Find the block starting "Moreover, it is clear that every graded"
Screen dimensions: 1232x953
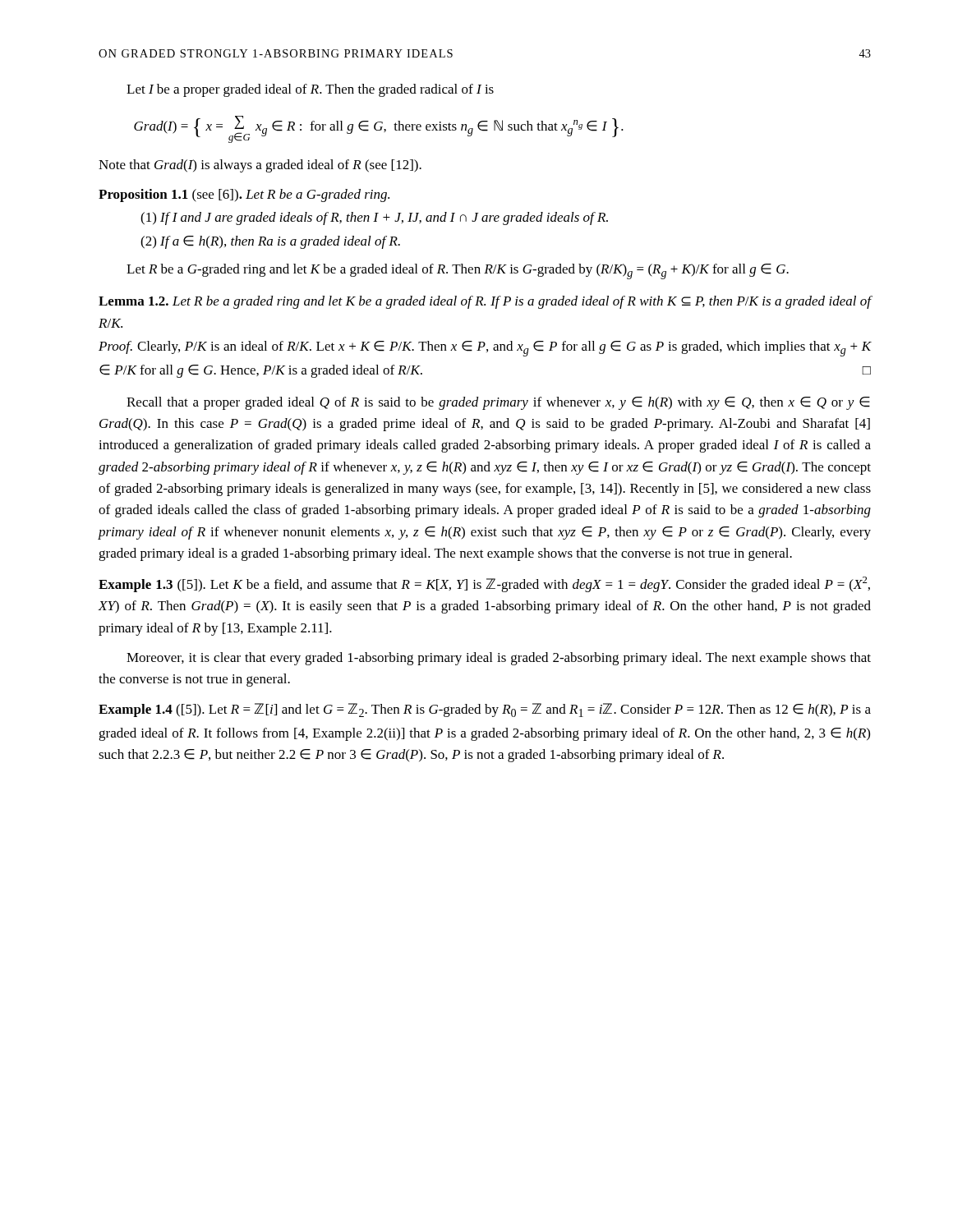(x=485, y=668)
